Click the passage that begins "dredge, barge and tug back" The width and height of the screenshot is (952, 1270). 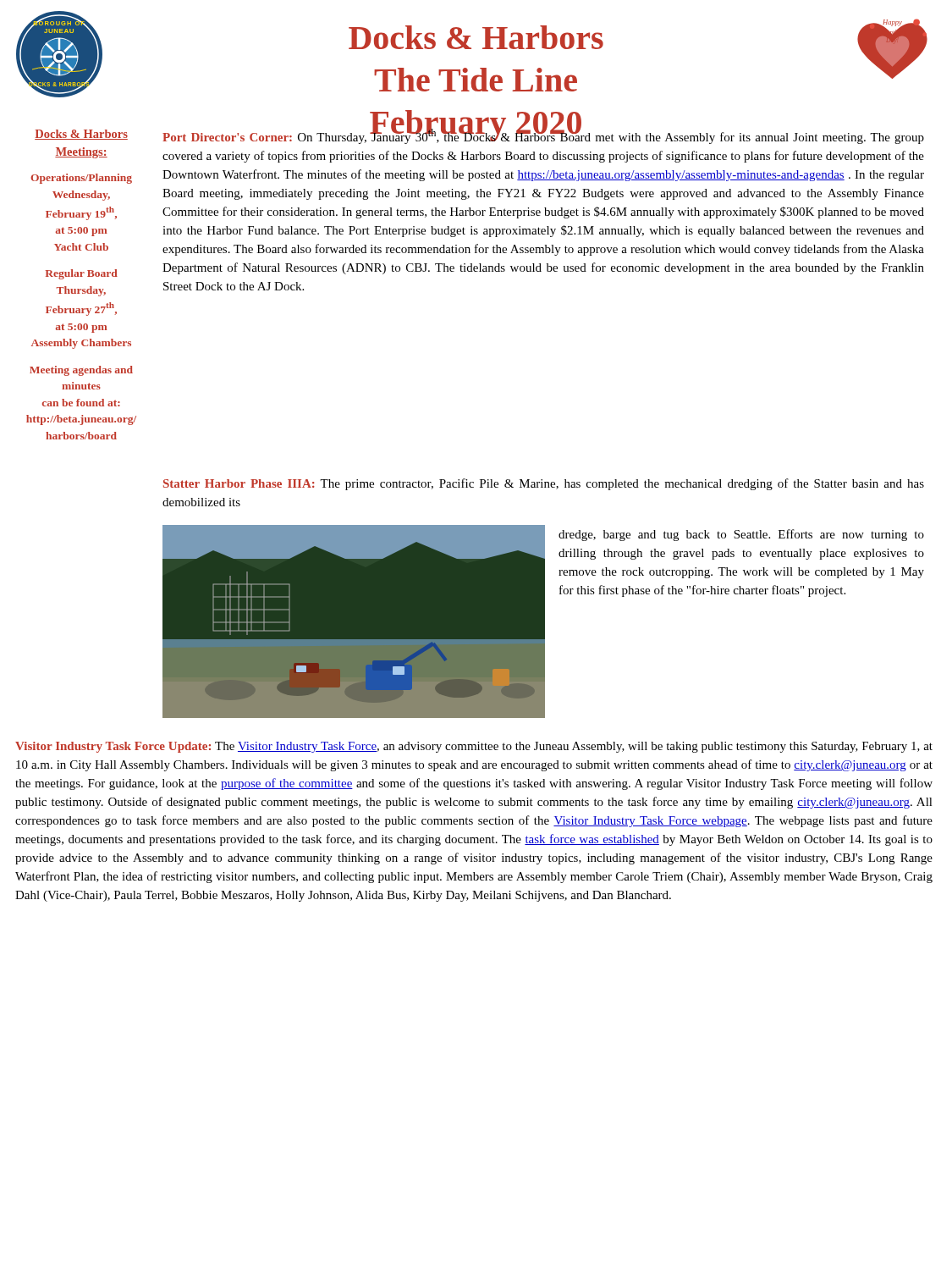(x=741, y=562)
